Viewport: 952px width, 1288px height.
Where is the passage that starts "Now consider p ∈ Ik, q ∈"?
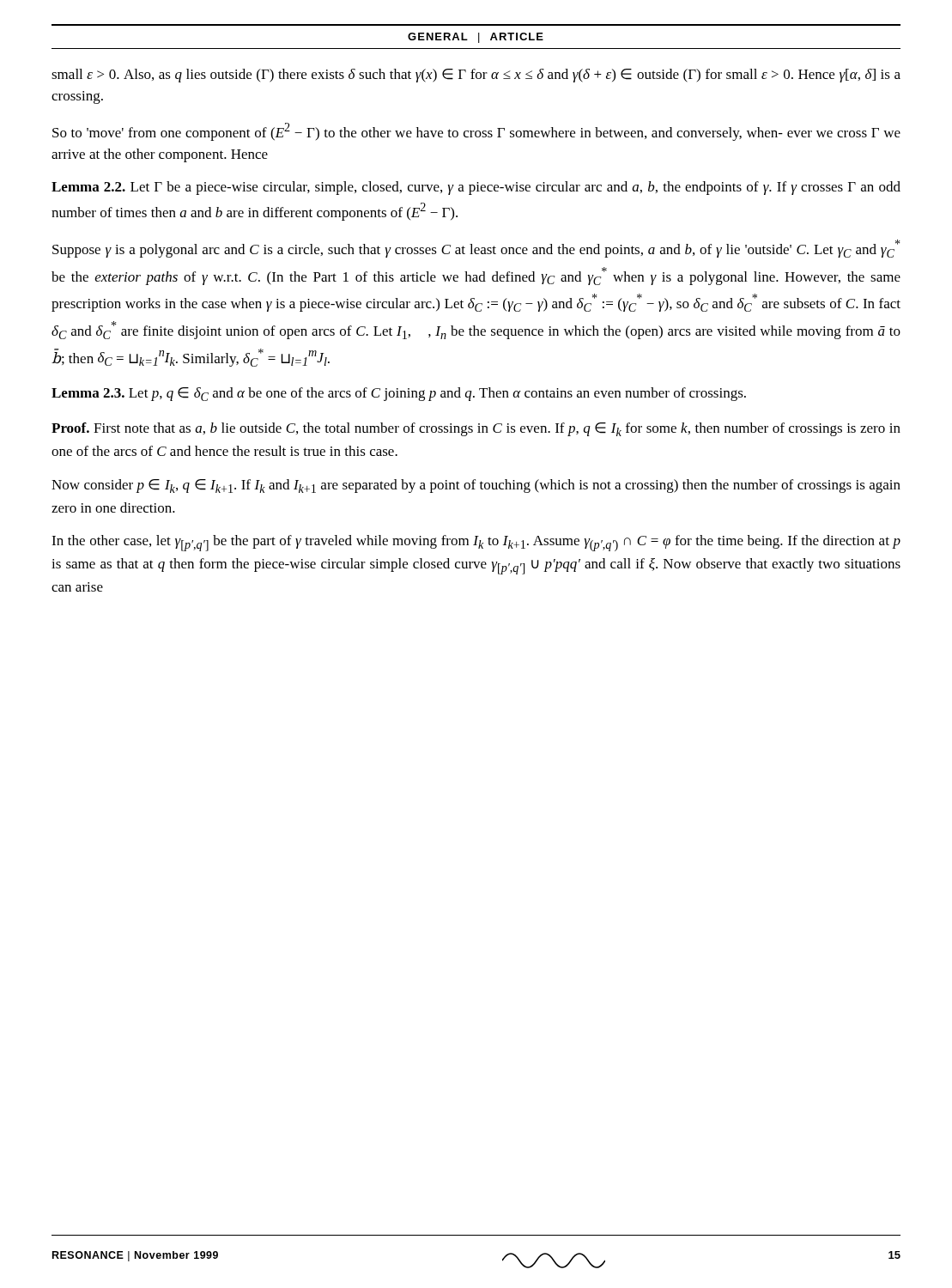point(476,496)
